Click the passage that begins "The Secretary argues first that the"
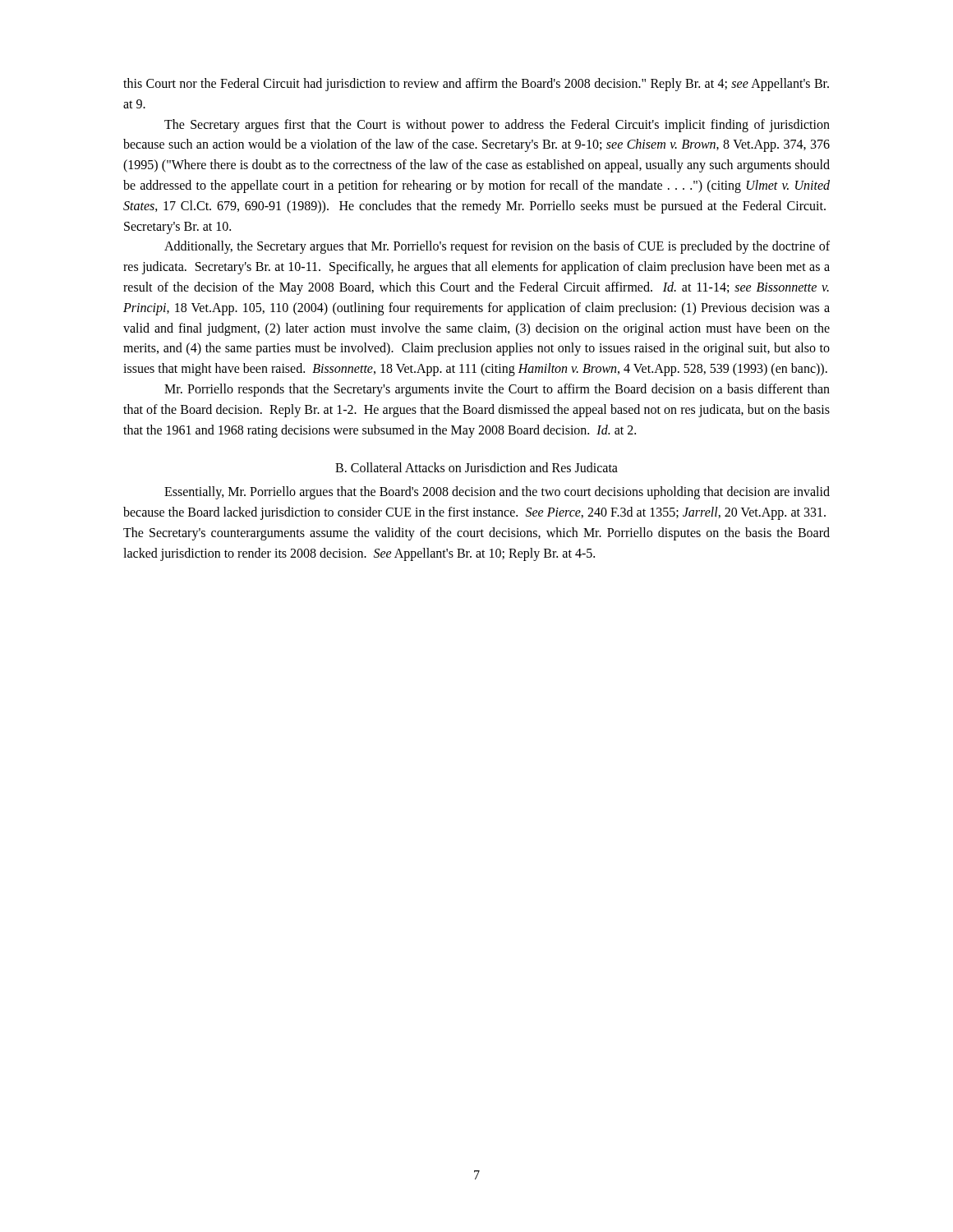This screenshot has height=1232, width=953. pyautogui.click(x=476, y=176)
